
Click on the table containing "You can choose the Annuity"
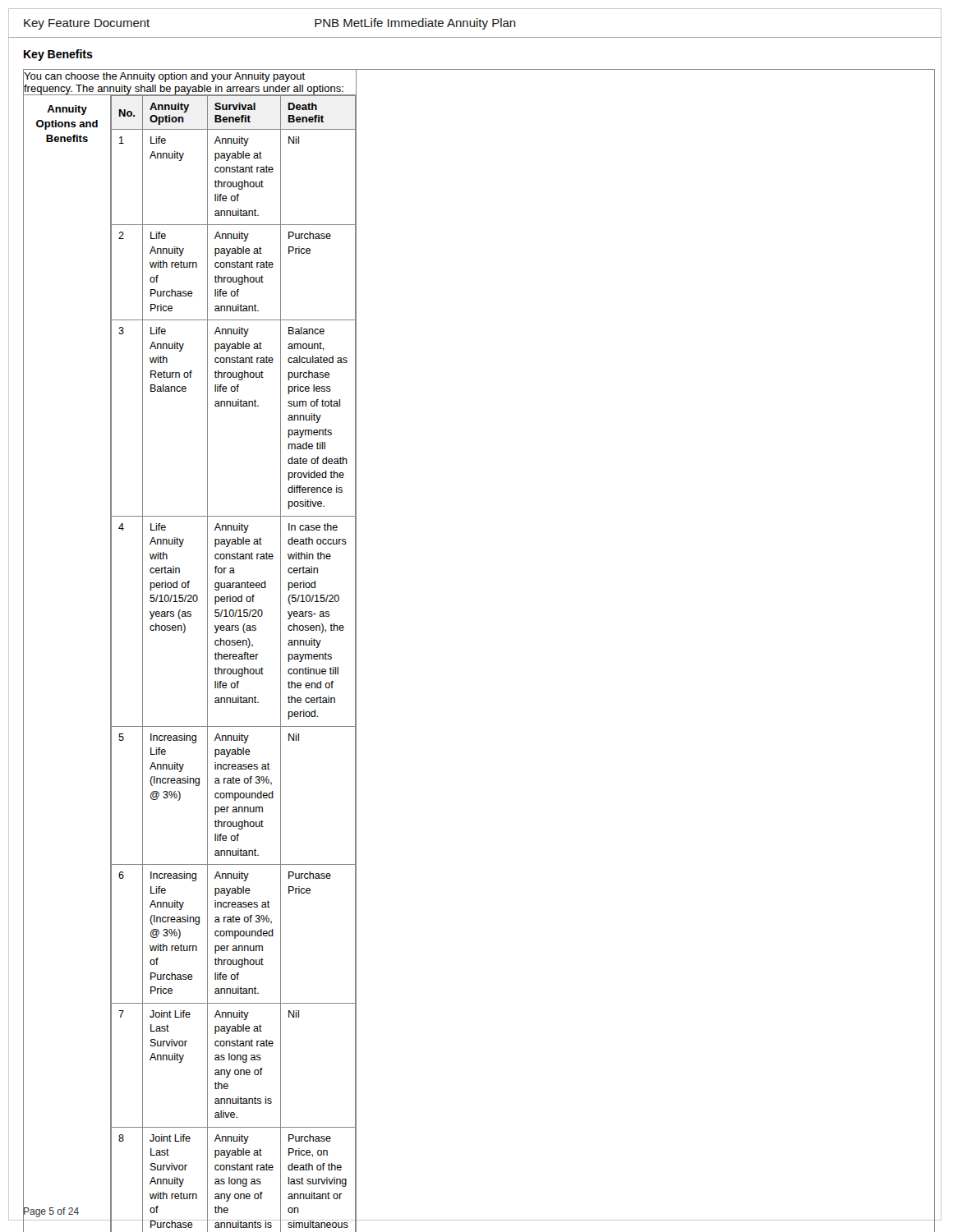(479, 650)
